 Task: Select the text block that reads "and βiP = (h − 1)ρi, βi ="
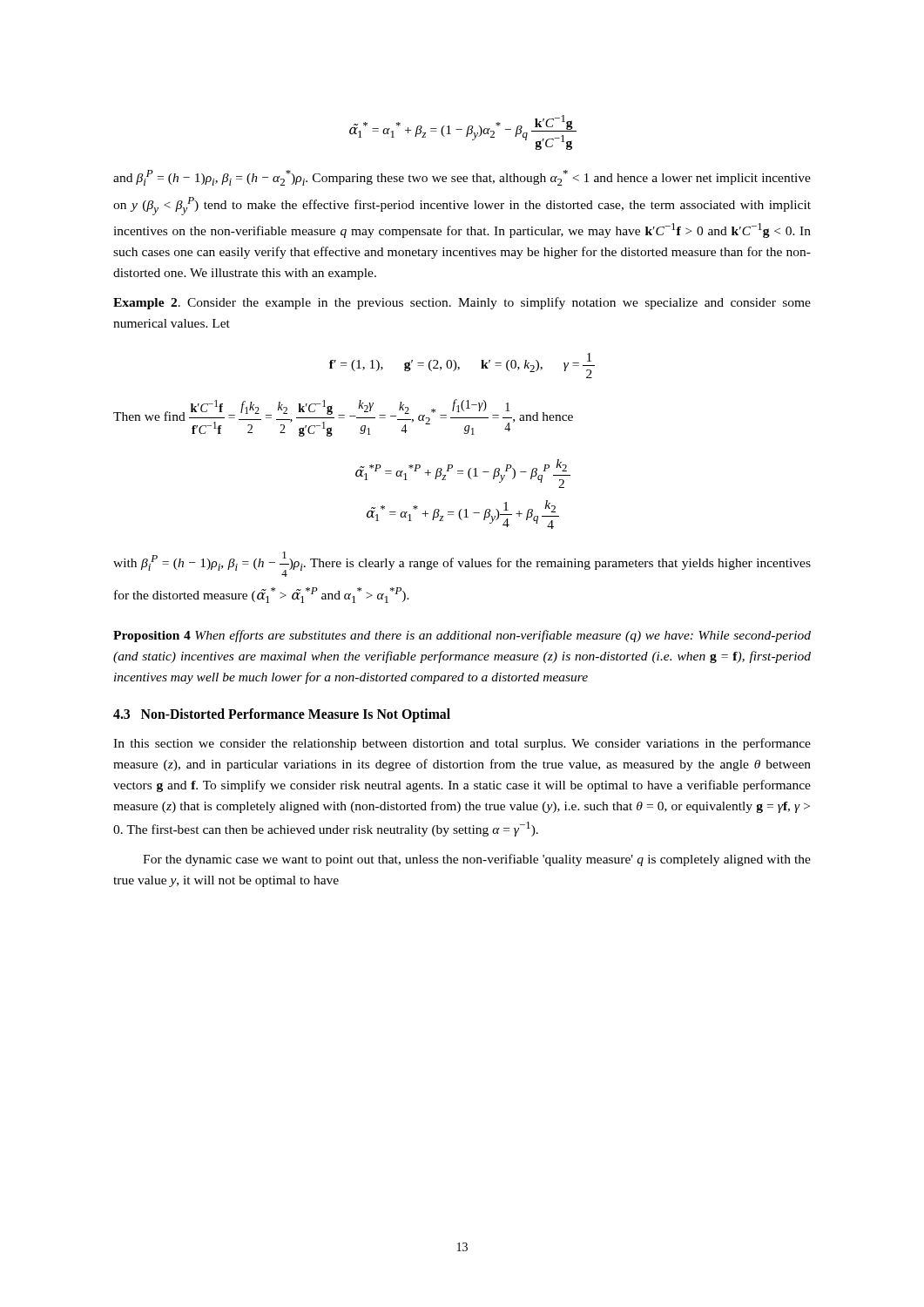coord(462,224)
